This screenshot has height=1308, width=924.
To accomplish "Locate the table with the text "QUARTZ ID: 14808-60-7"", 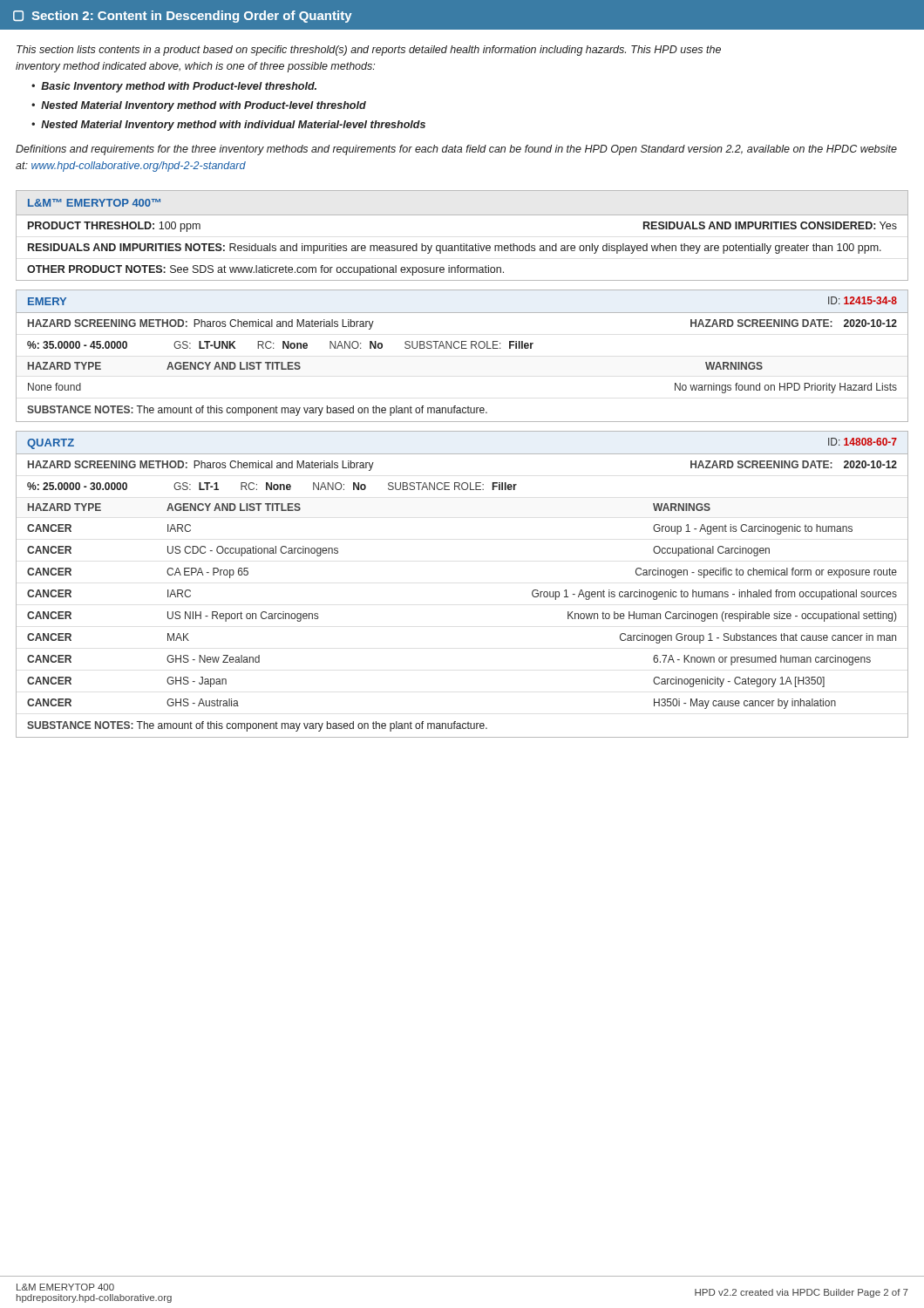I will coord(462,584).
